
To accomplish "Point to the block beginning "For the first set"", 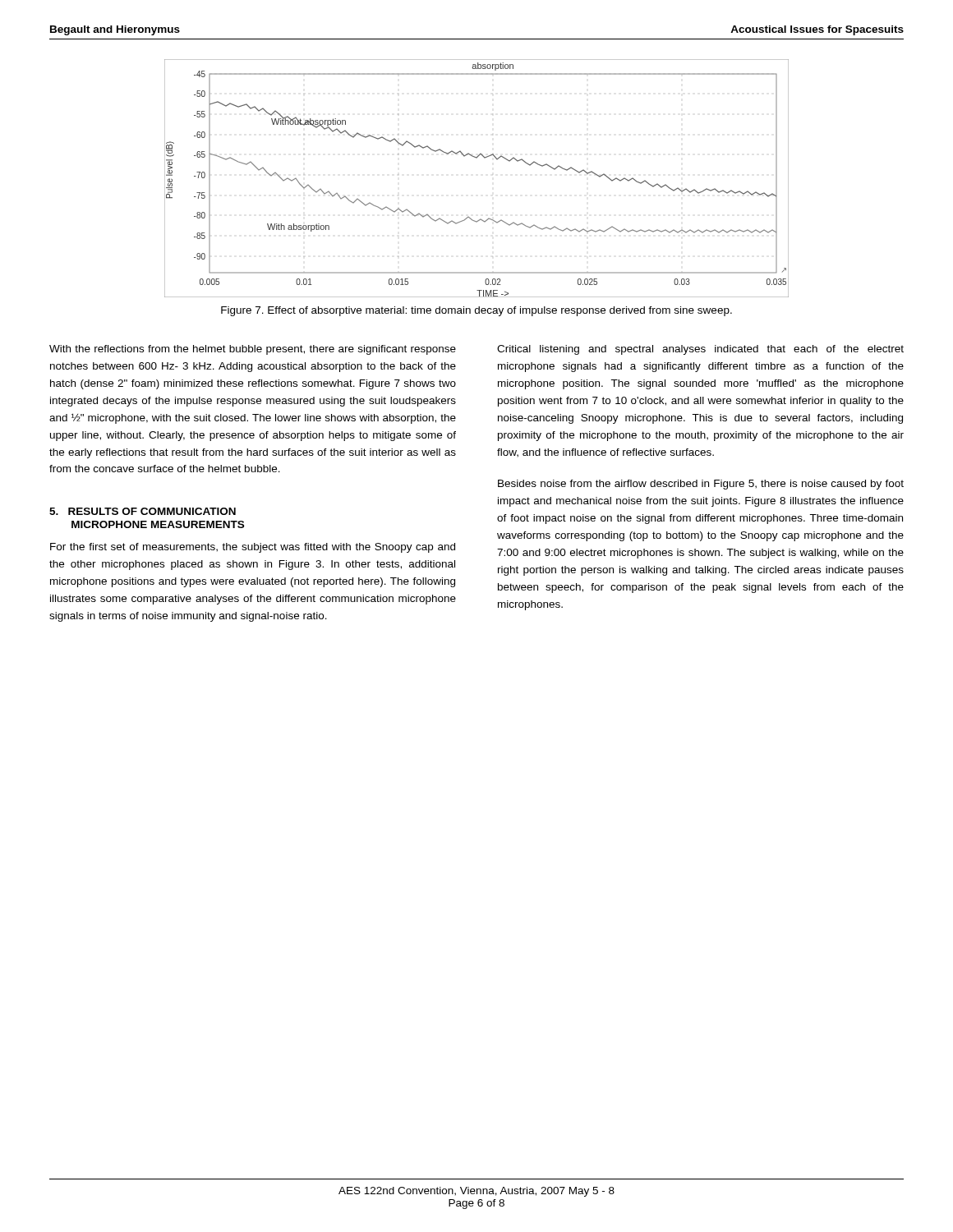I will (x=253, y=581).
